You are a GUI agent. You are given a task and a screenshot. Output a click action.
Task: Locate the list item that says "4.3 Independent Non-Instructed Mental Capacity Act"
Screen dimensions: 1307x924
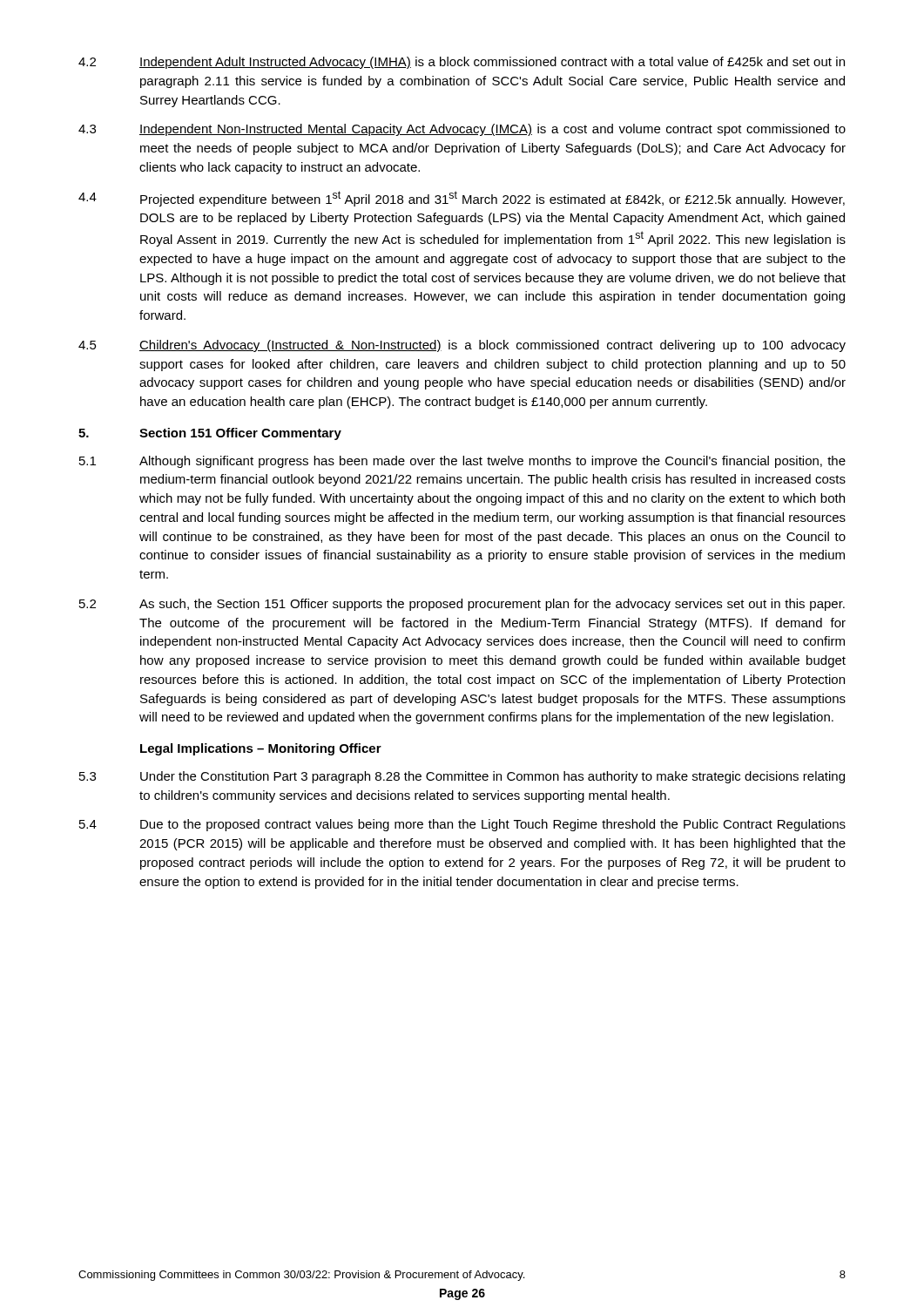(x=462, y=148)
